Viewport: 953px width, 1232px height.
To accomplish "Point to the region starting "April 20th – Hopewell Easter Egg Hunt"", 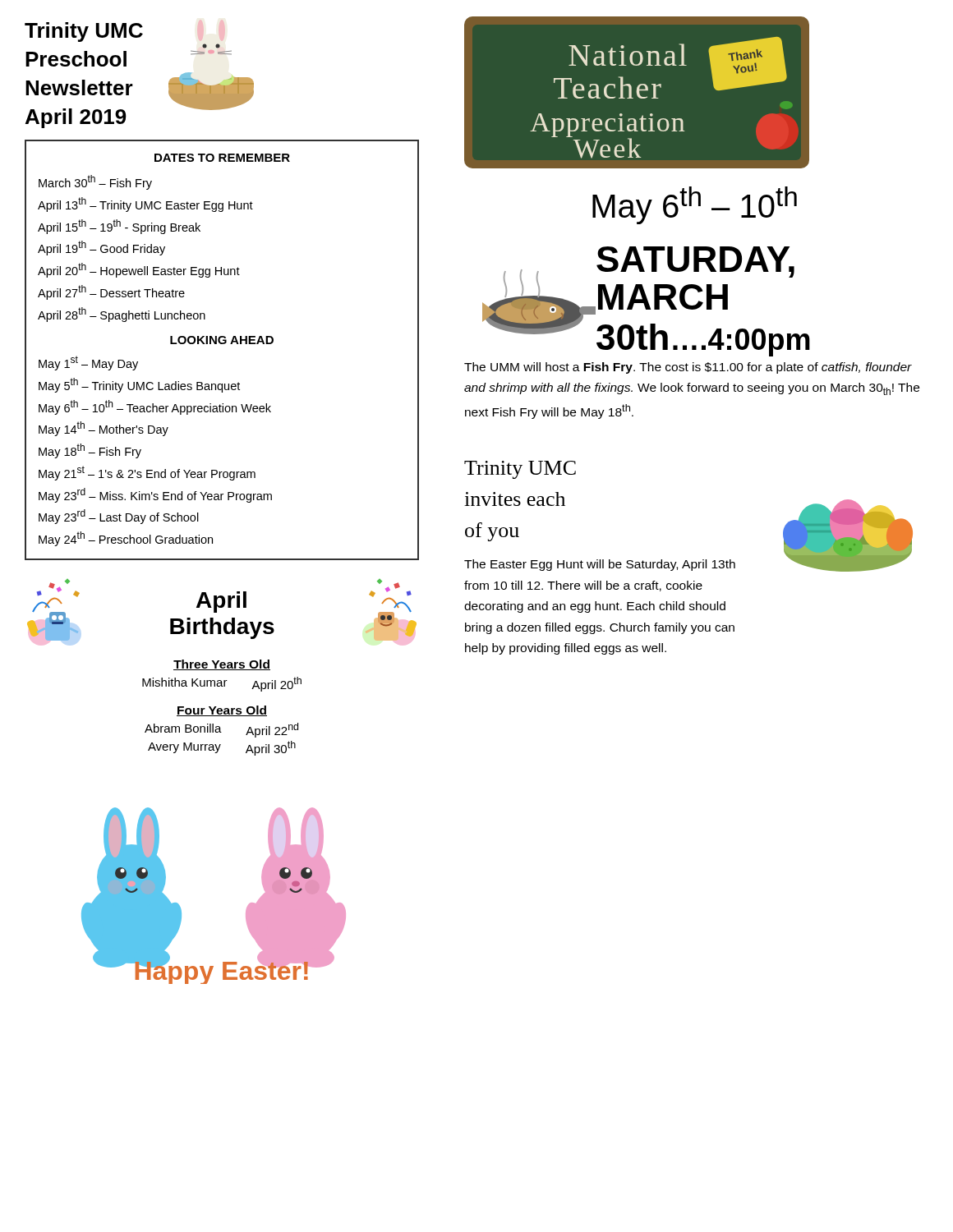I will 139,269.
